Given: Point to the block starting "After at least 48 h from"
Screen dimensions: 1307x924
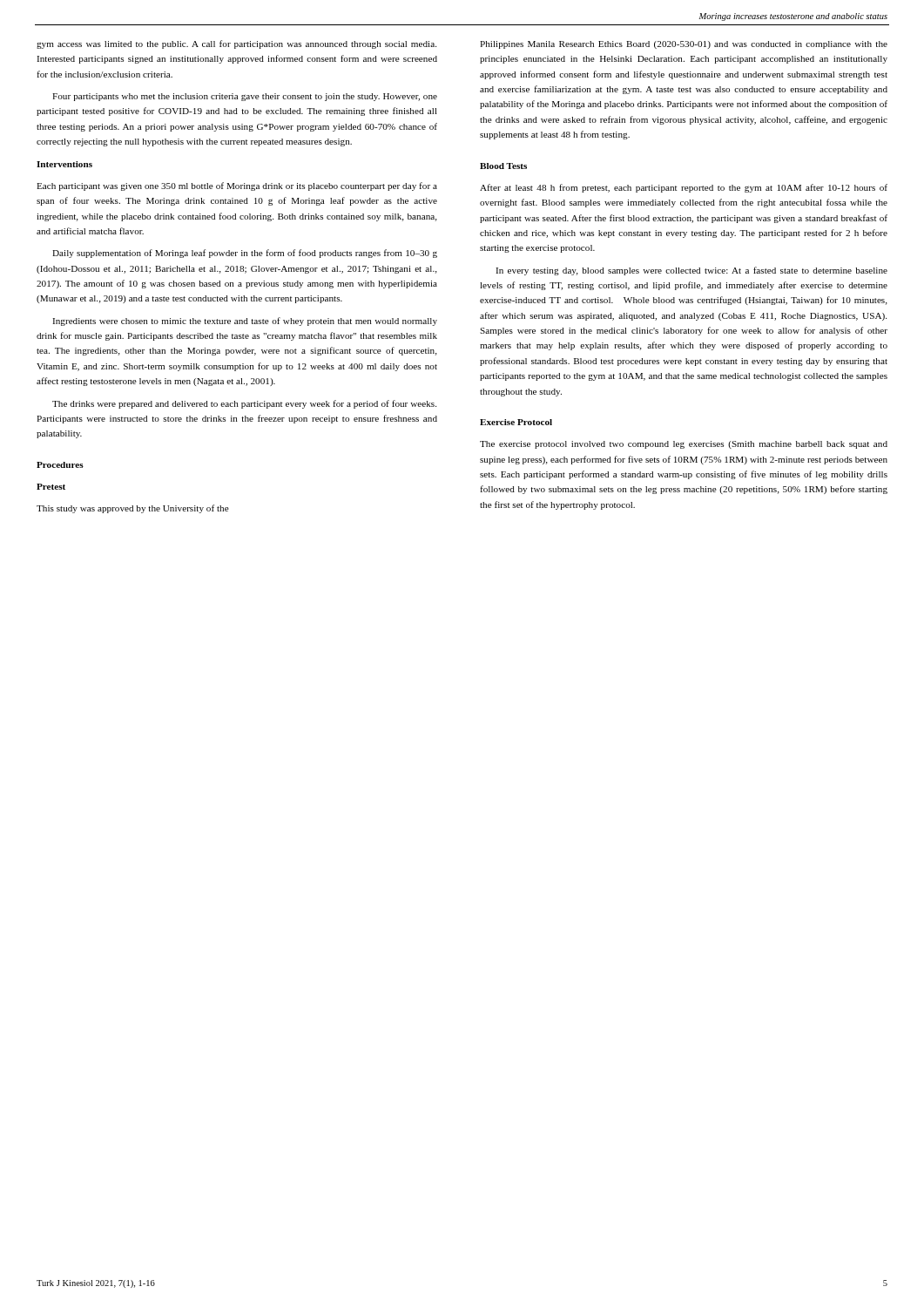Looking at the screenshot, I should (684, 218).
